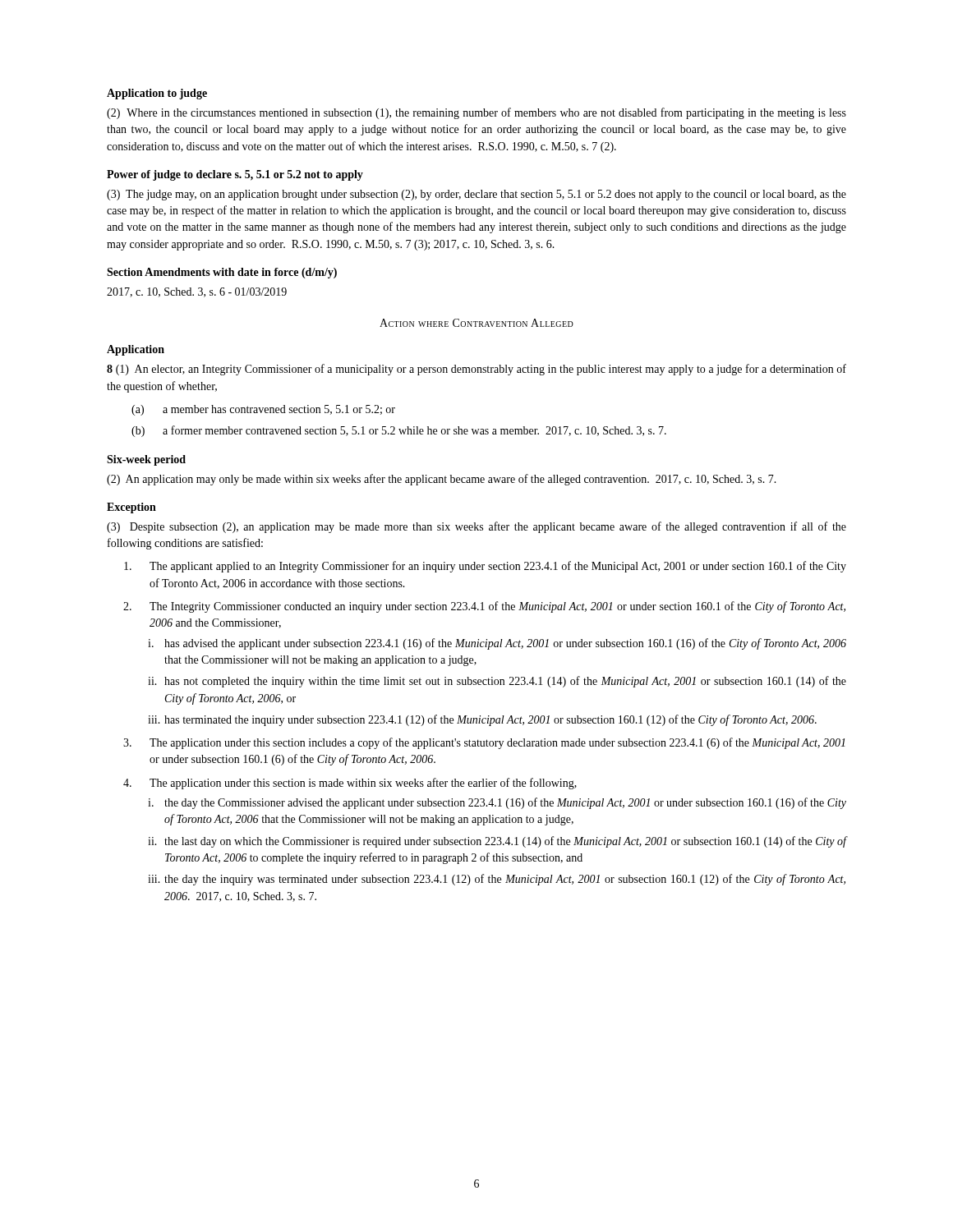Find the text block with the text "(2) Where in the"
The width and height of the screenshot is (953, 1232).
point(476,130)
